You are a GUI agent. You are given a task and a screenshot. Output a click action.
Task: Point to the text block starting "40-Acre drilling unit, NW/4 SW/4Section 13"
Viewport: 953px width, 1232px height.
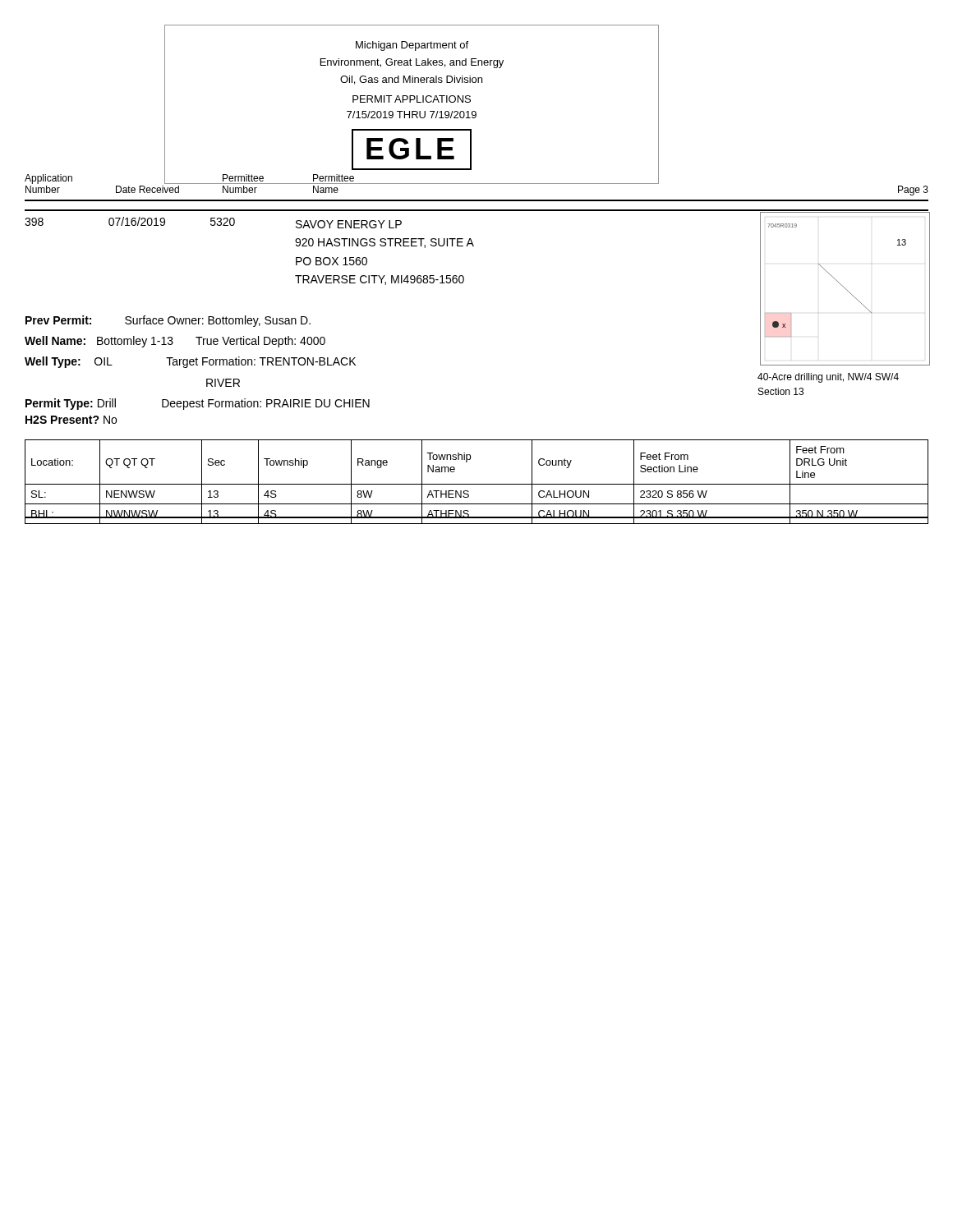tap(828, 384)
